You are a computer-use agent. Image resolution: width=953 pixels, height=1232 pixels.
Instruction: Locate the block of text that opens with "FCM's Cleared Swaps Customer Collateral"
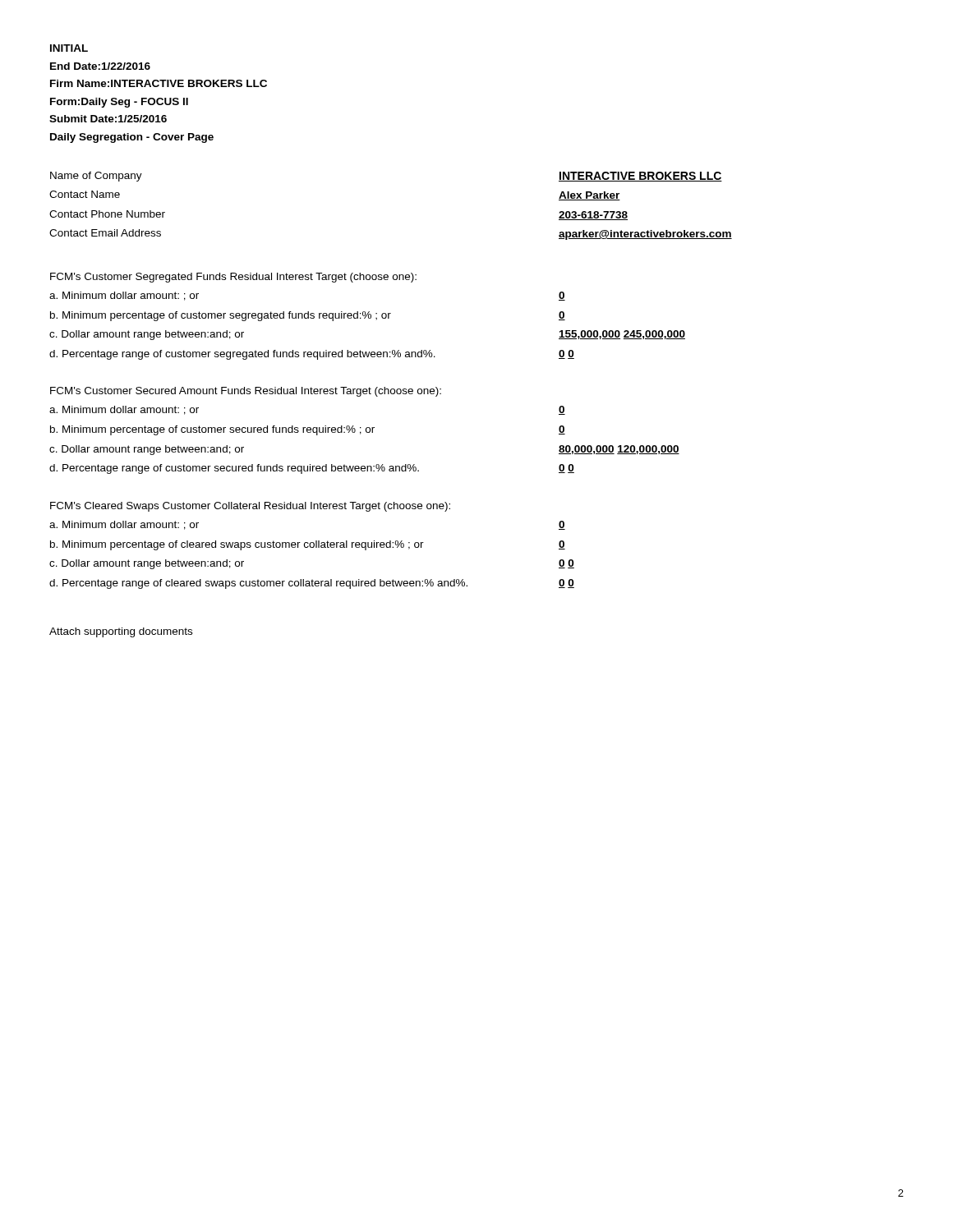(x=250, y=505)
